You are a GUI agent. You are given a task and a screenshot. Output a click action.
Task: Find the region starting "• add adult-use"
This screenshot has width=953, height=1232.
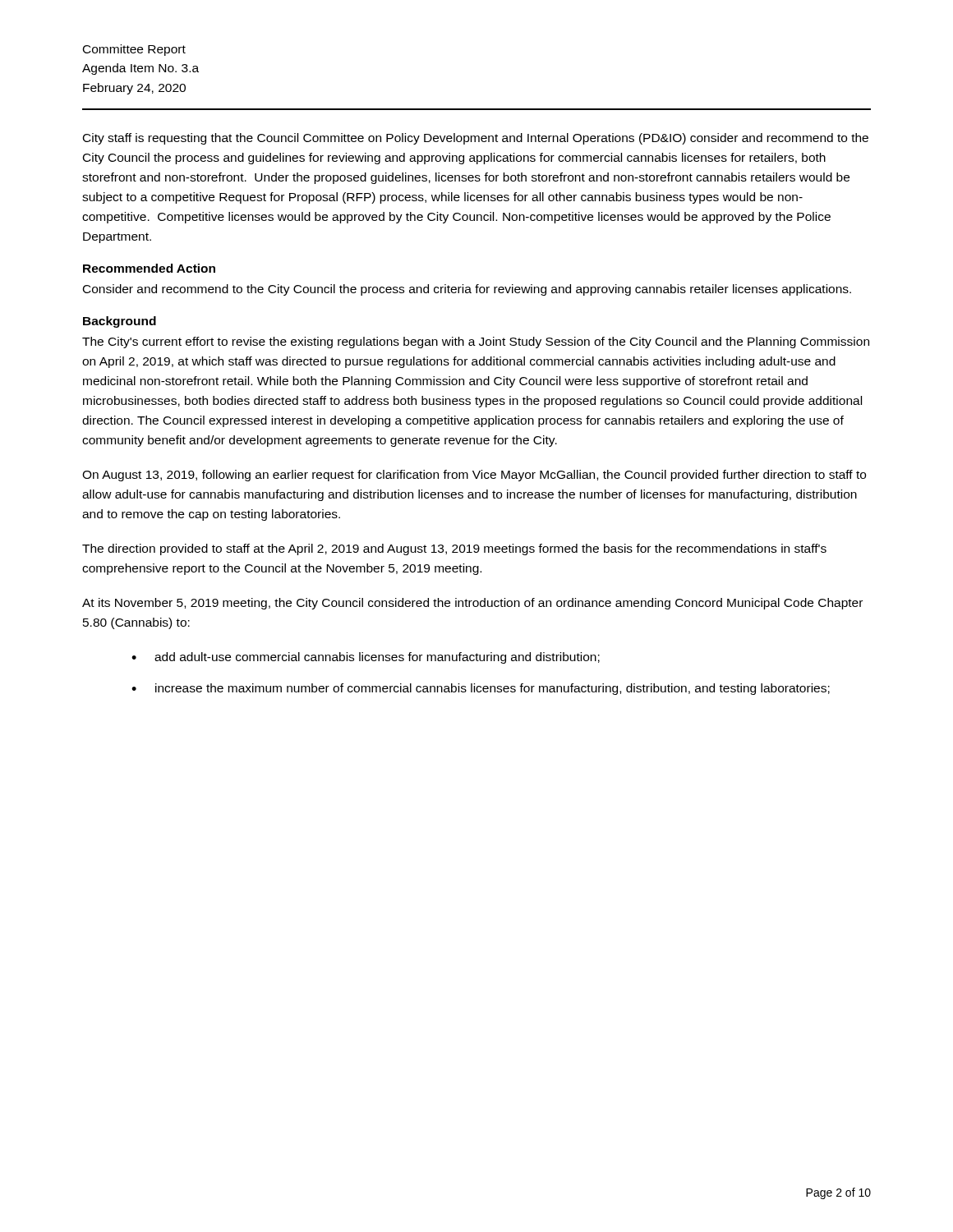tap(501, 659)
